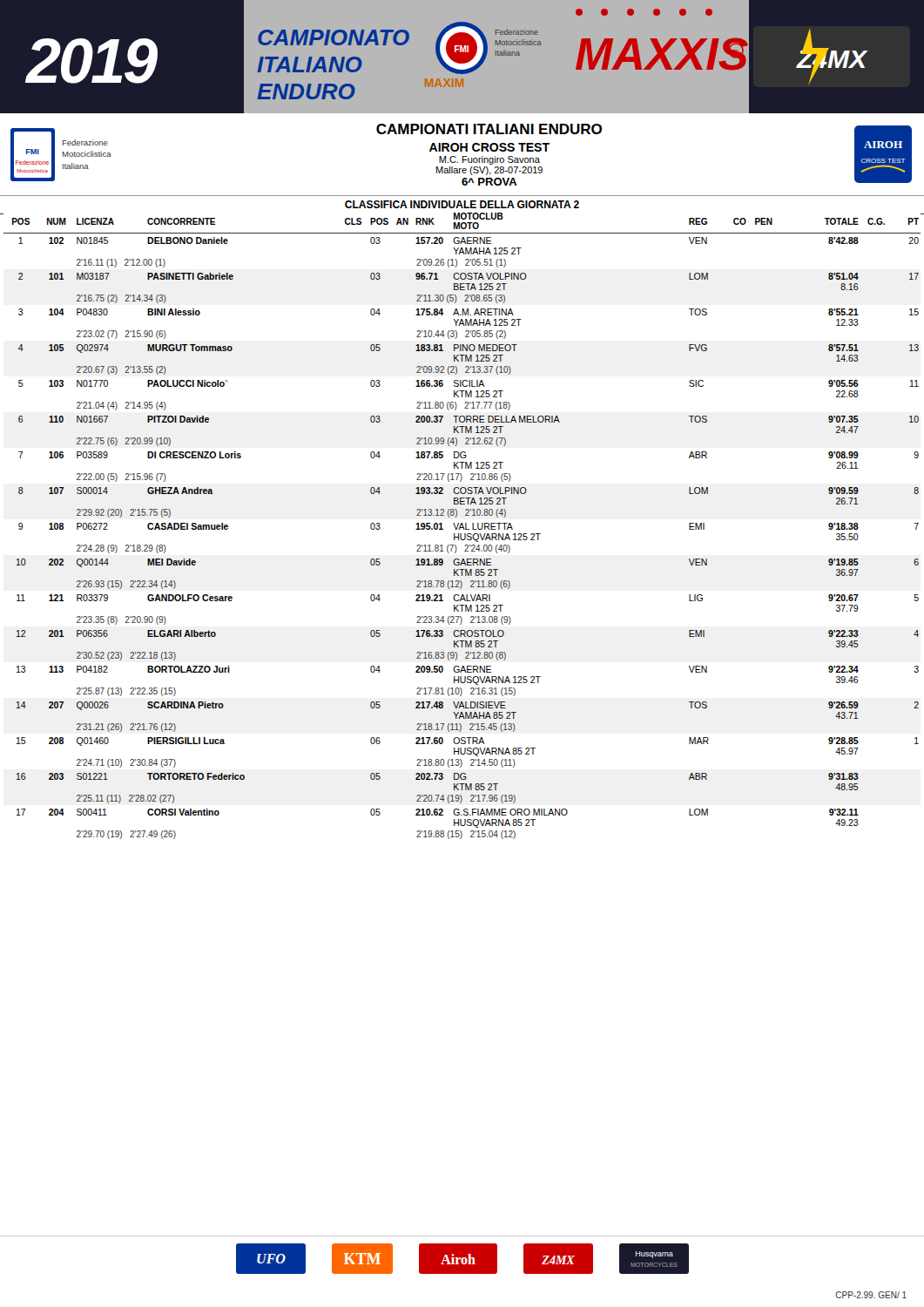This screenshot has width=924, height=1307.
Task: Locate the title that opens with "CAMPIONATI ITALIANI ENDURO AIROH CROSS TEST"
Action: (489, 154)
